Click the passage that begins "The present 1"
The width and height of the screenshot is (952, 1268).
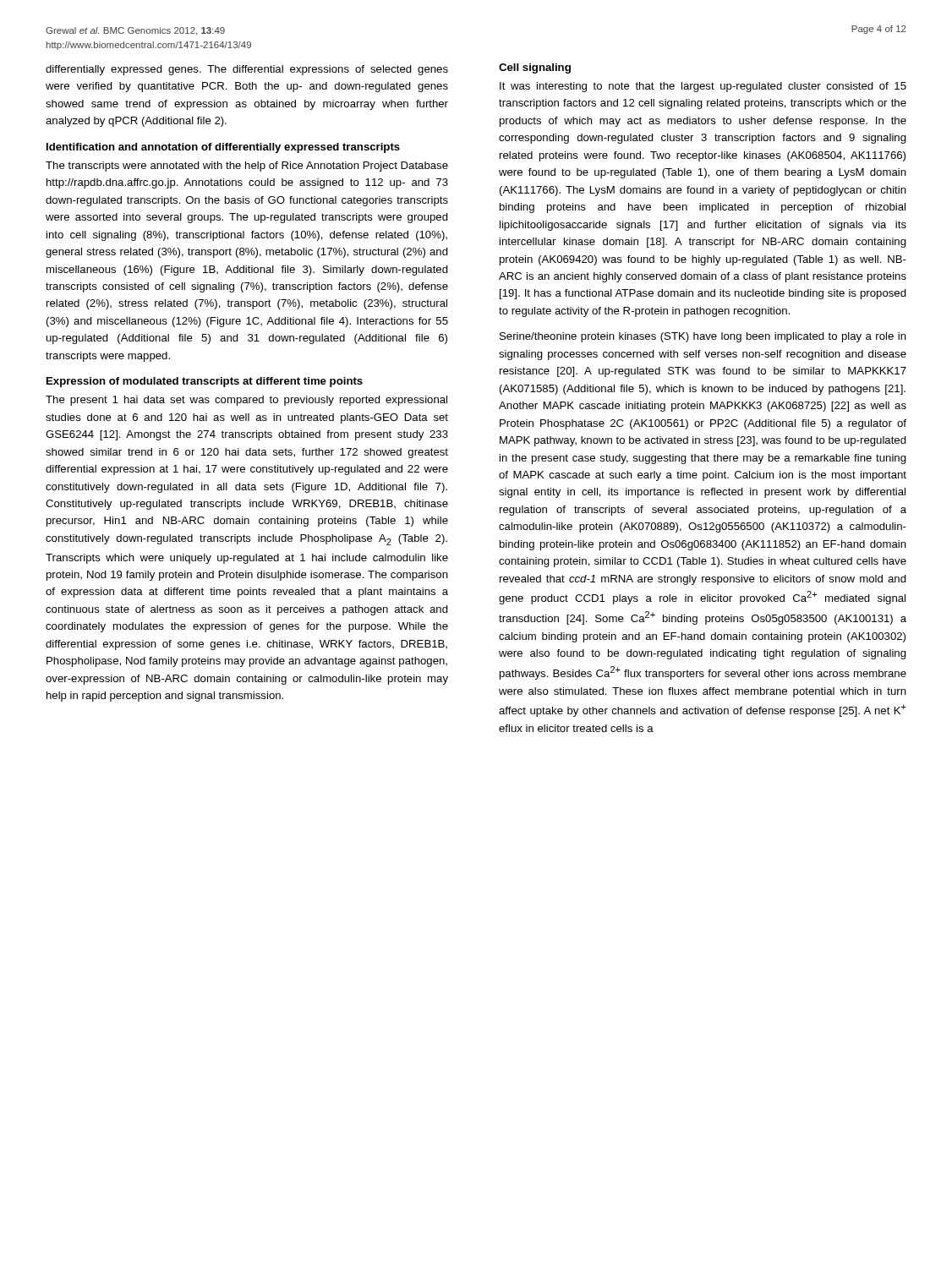247,548
